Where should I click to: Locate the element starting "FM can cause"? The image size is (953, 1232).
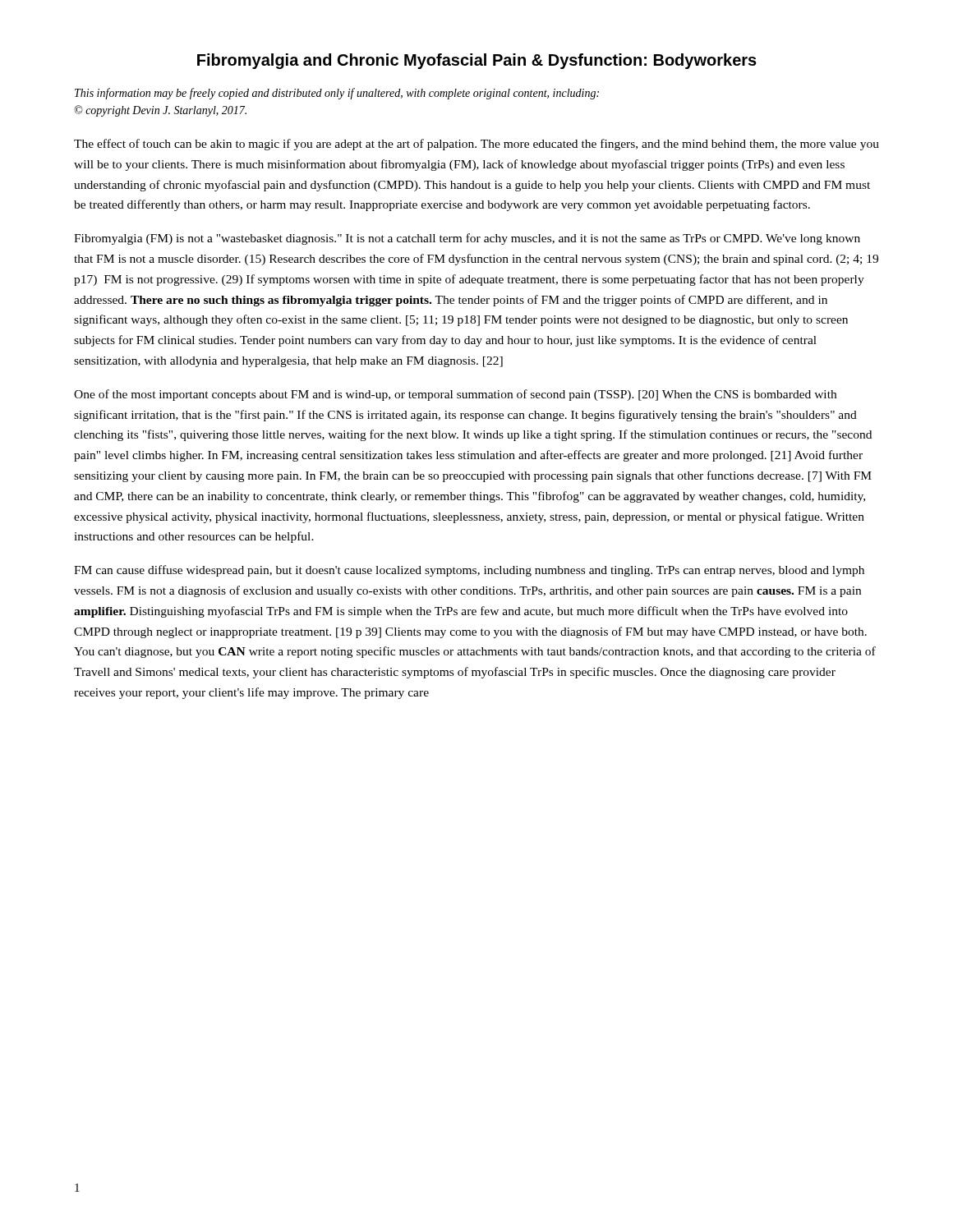[475, 631]
